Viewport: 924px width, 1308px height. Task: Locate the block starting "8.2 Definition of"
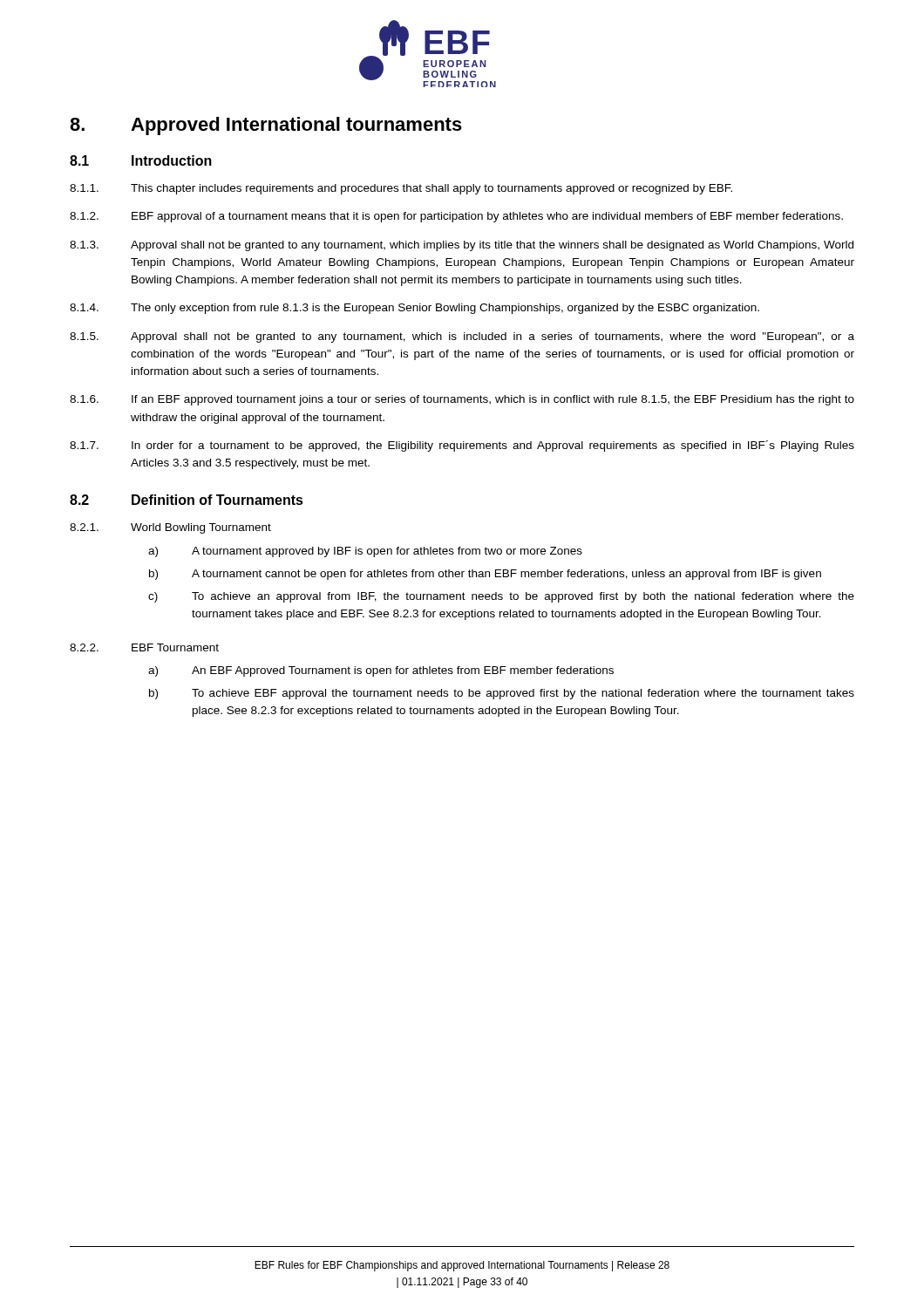(187, 501)
